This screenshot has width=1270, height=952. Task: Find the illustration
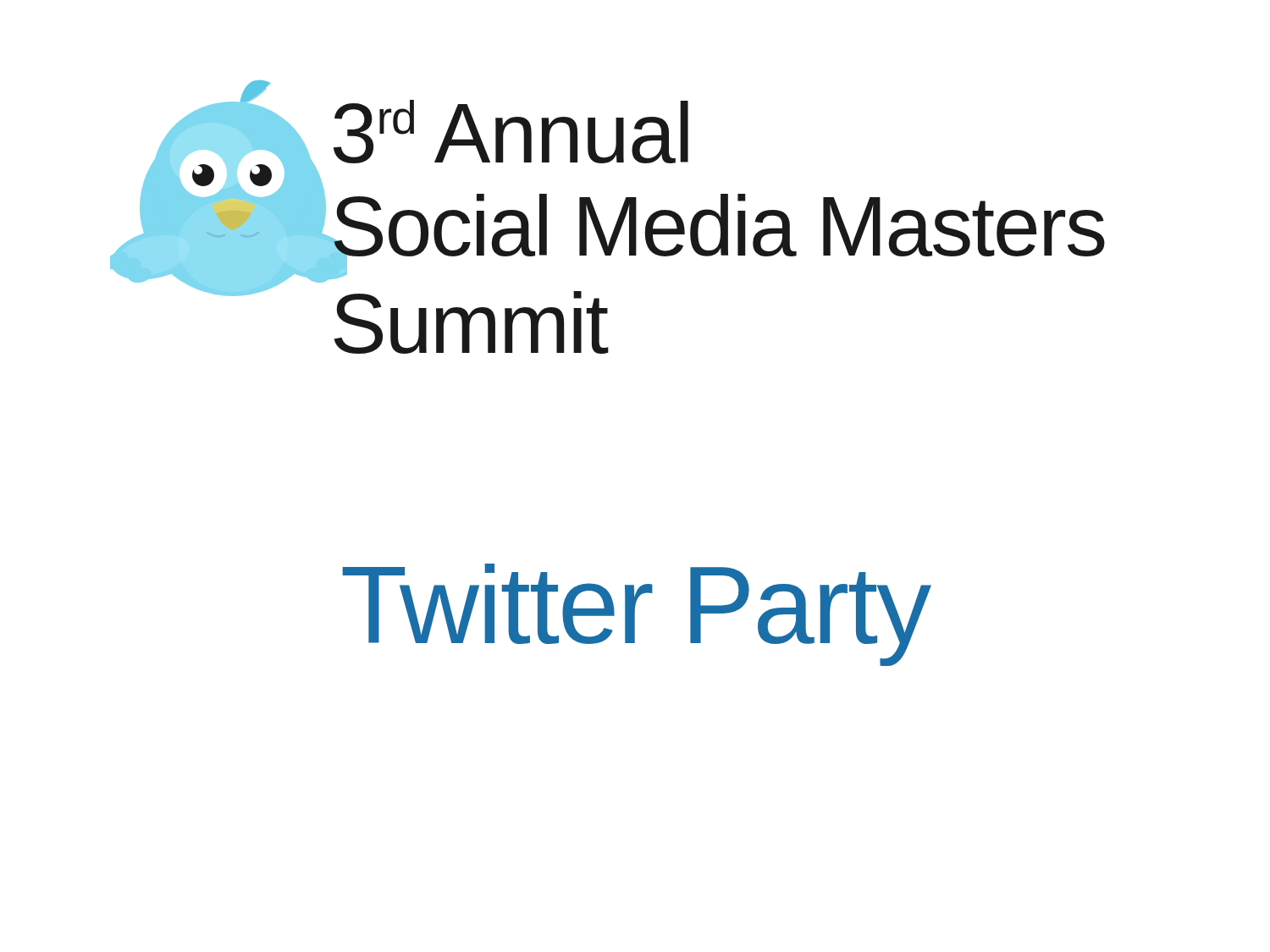pos(229,186)
